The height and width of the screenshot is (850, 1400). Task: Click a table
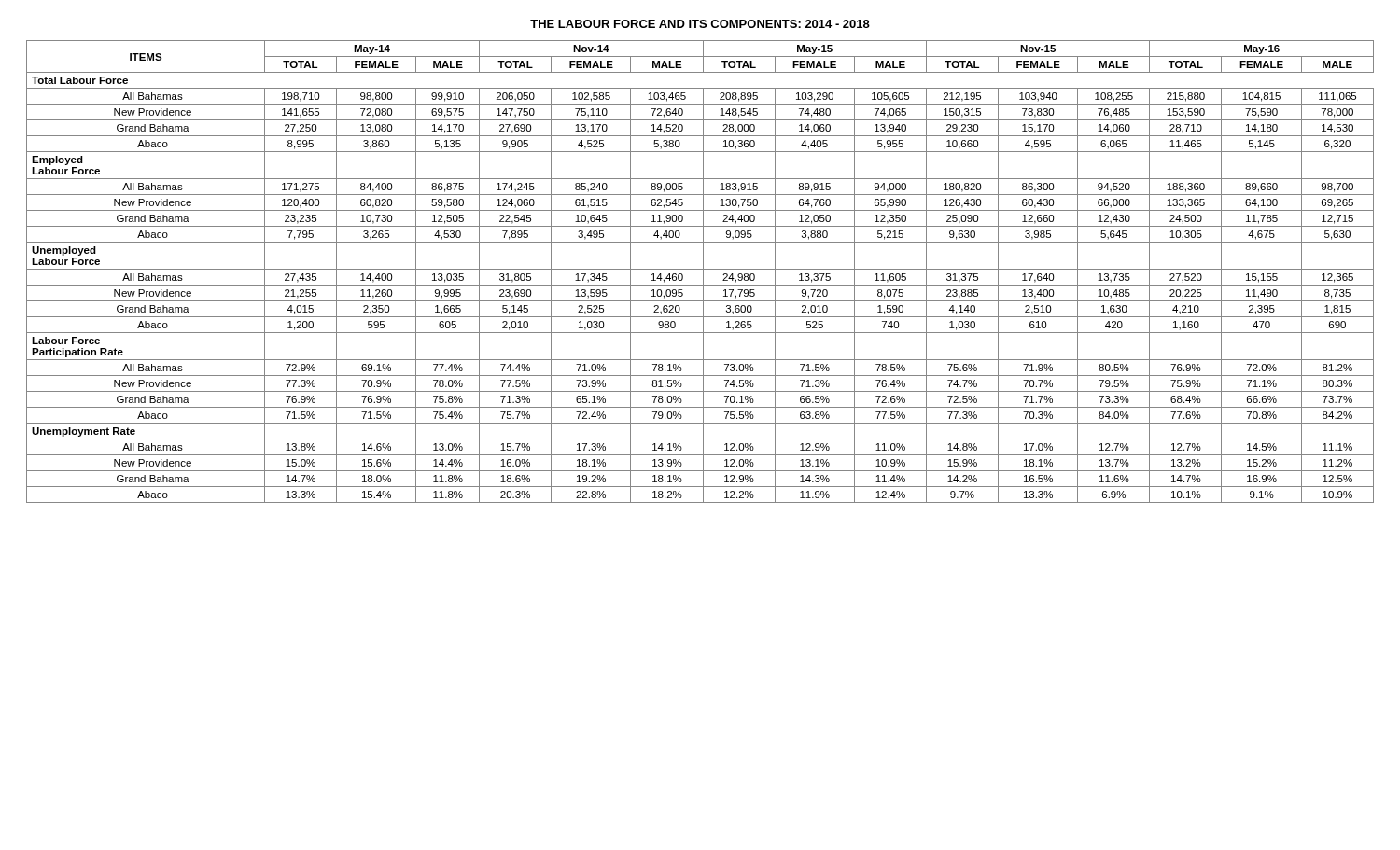point(700,272)
